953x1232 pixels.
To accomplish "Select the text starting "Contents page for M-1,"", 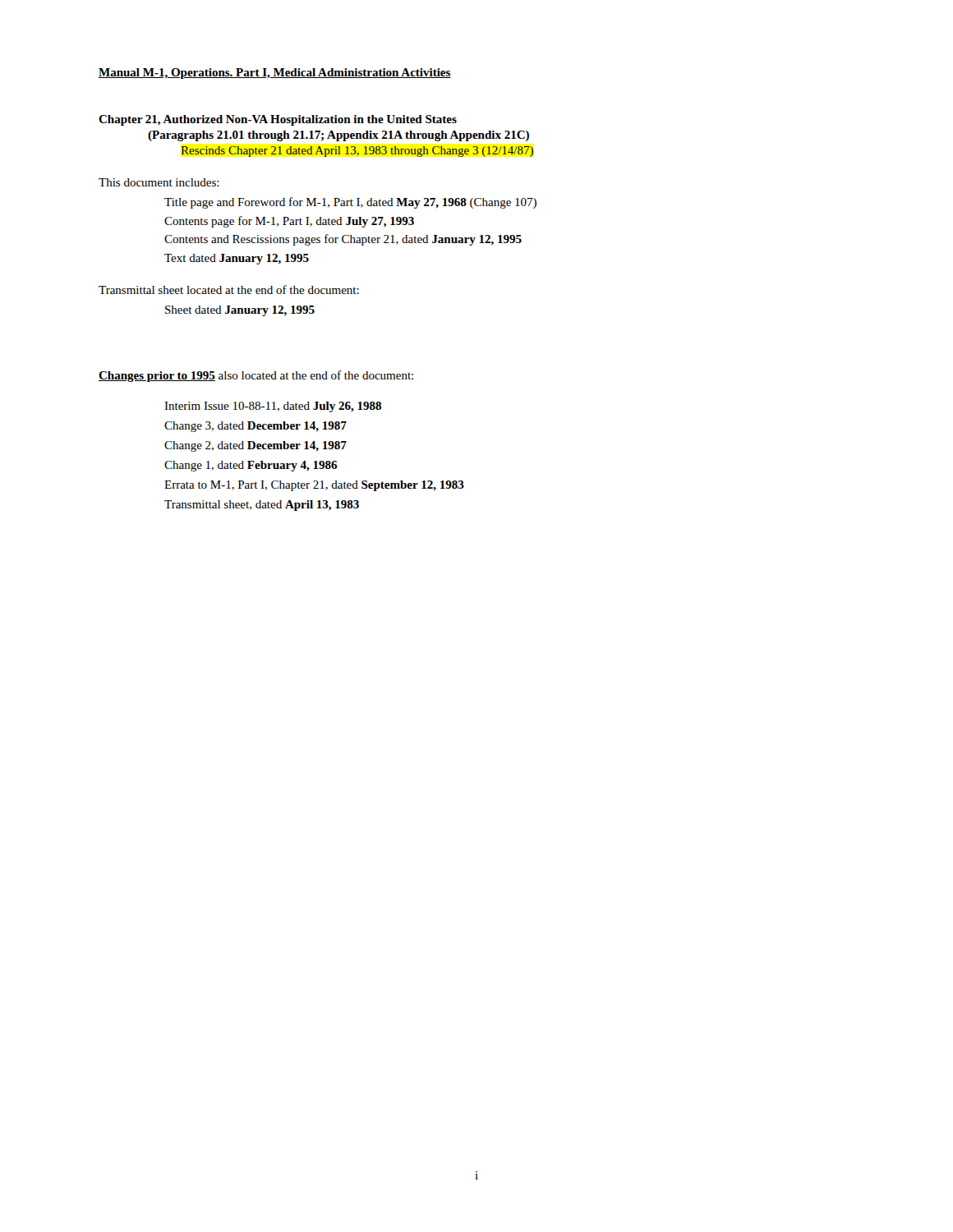I will pyautogui.click(x=289, y=221).
